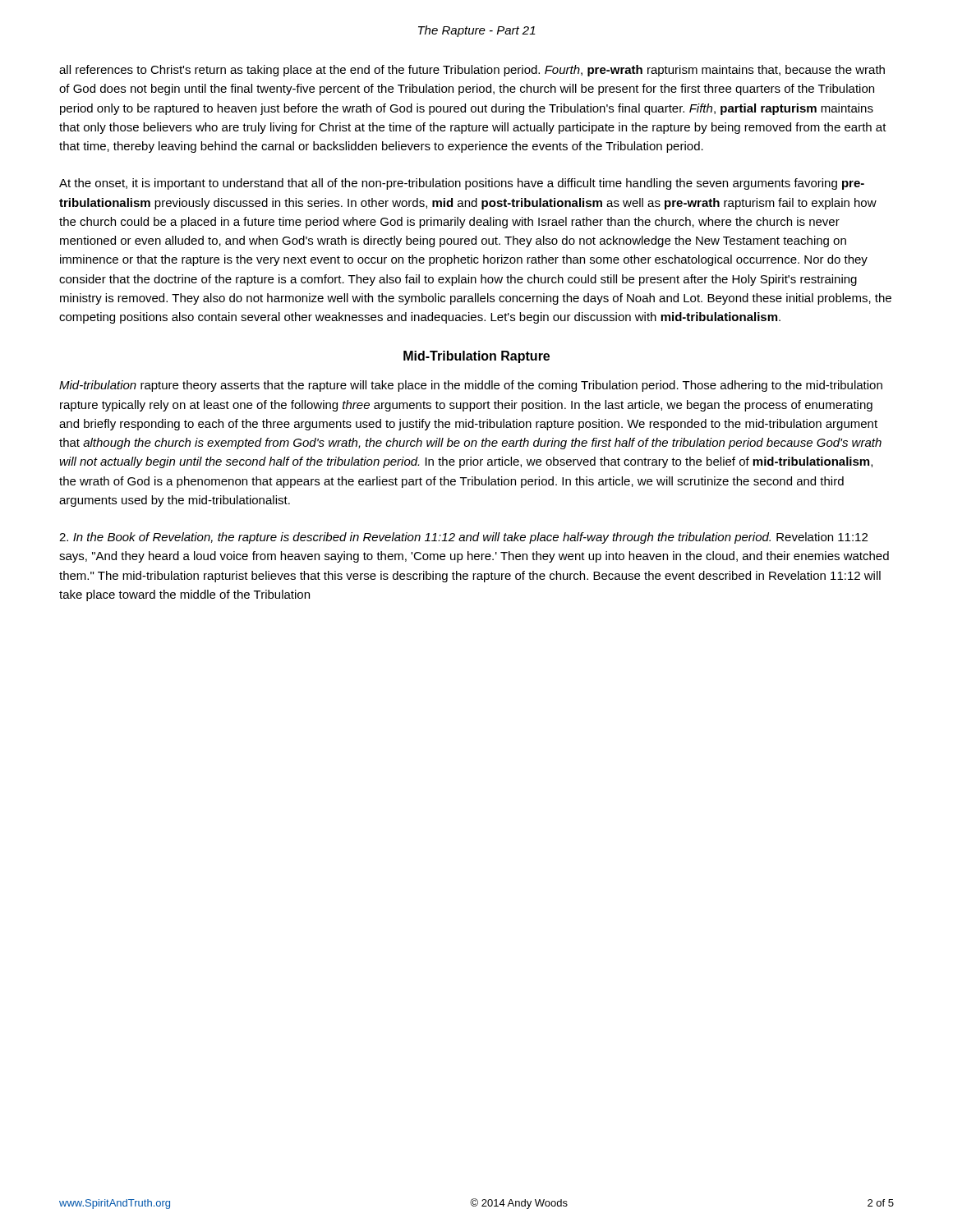Select the text starting "At the onset, it is"
953x1232 pixels.
475,250
